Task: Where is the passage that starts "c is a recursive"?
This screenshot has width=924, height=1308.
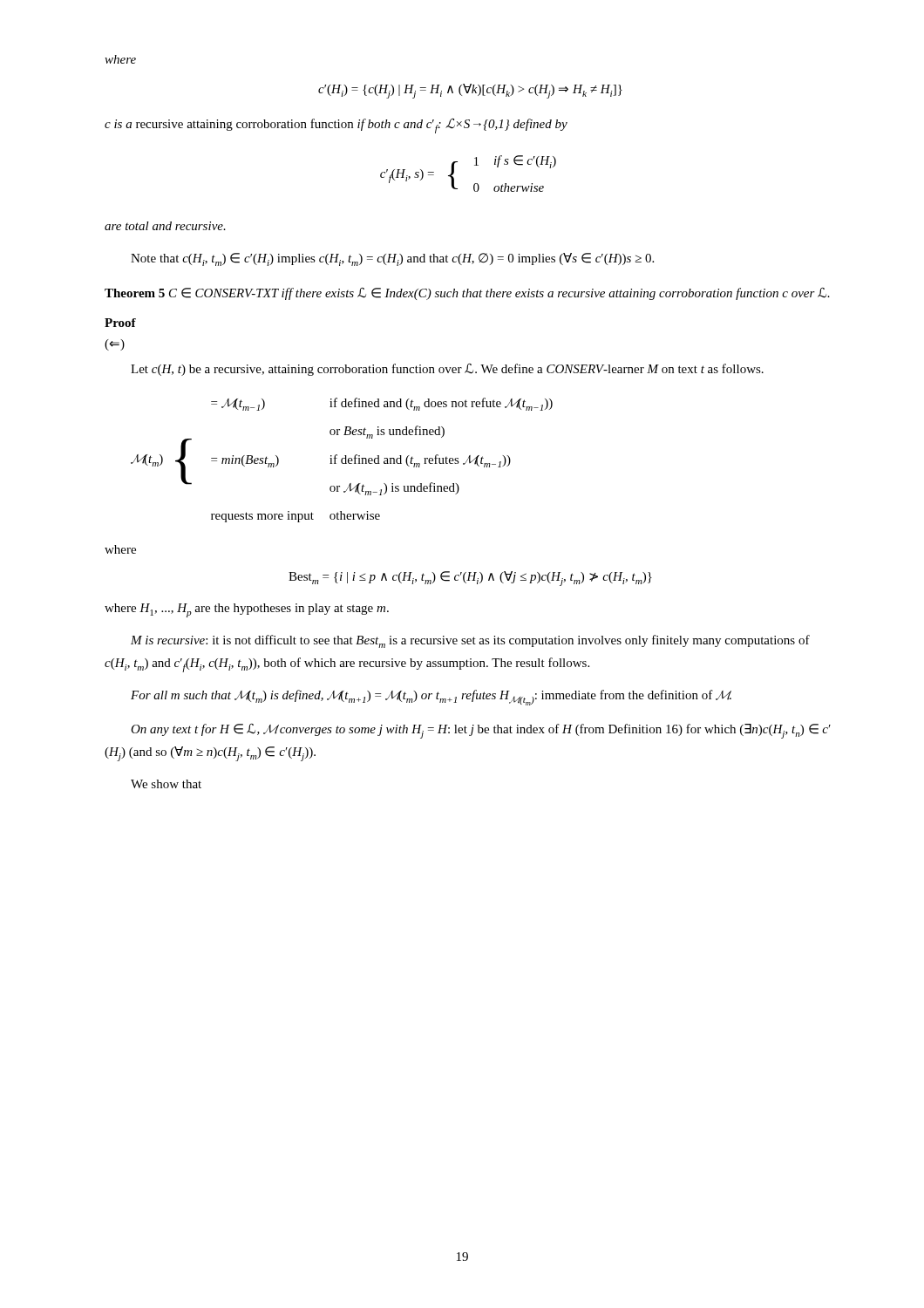Action: [336, 125]
